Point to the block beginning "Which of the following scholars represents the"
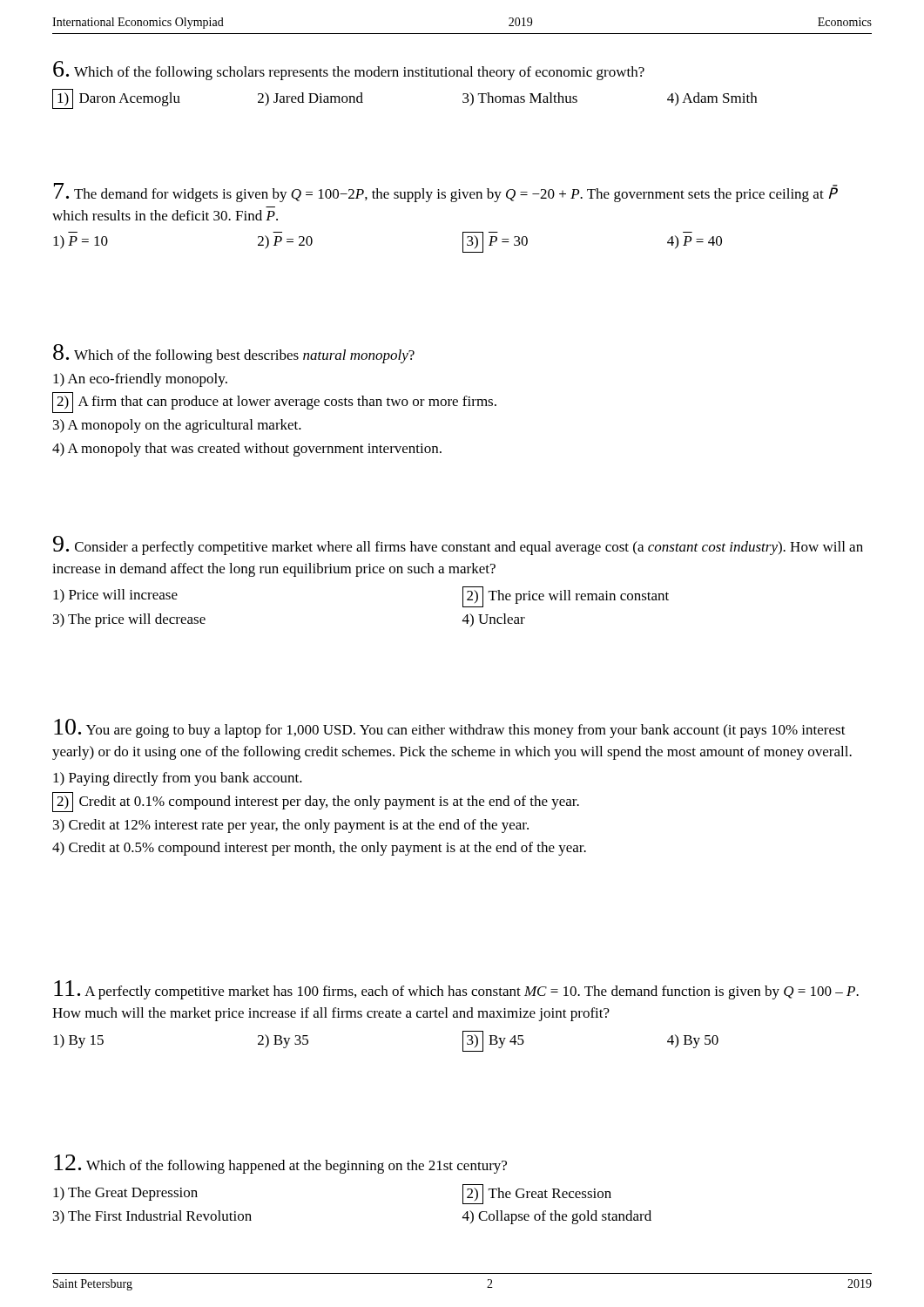 pos(462,70)
